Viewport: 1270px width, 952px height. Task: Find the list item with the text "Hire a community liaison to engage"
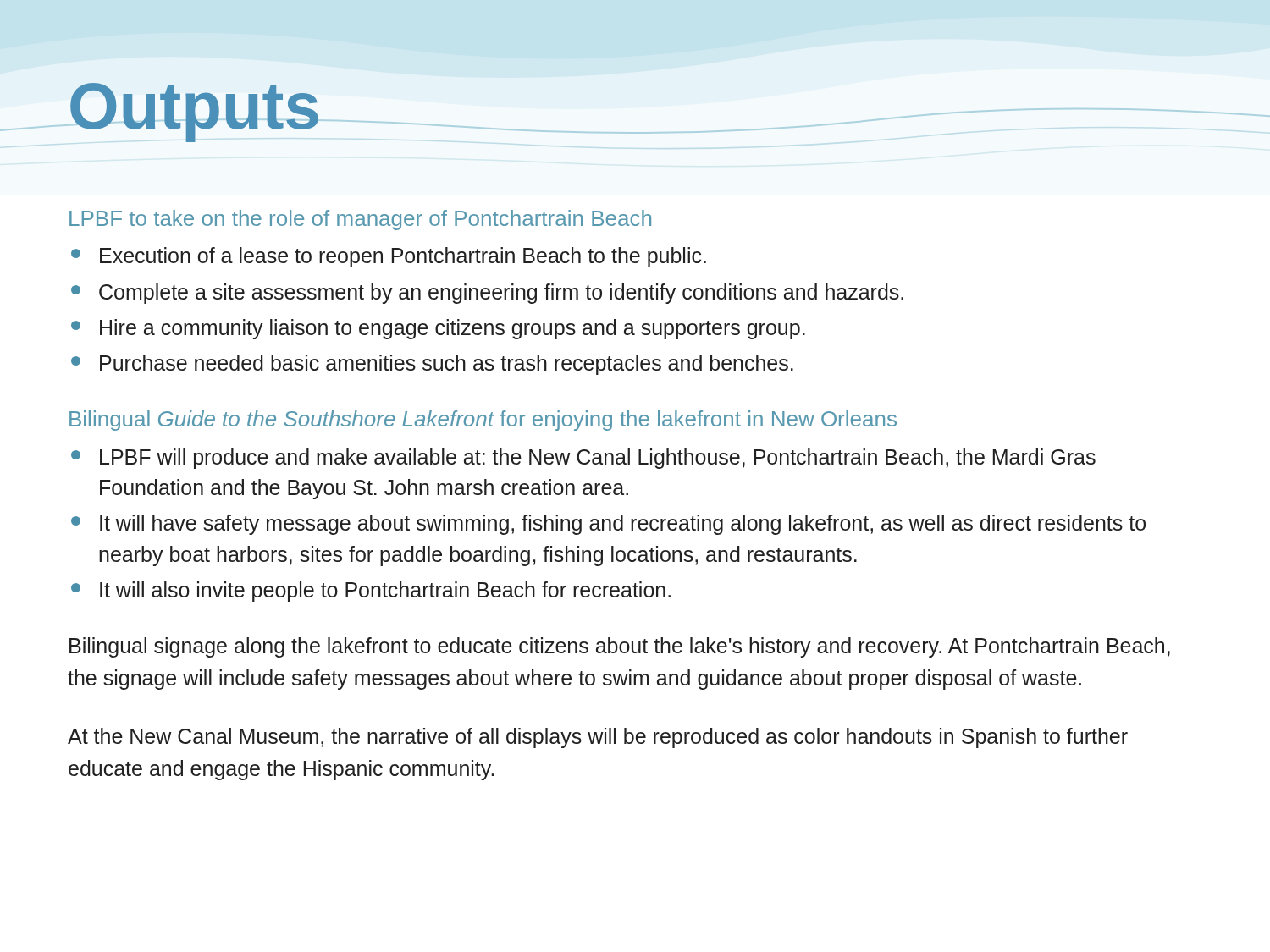coord(452,327)
